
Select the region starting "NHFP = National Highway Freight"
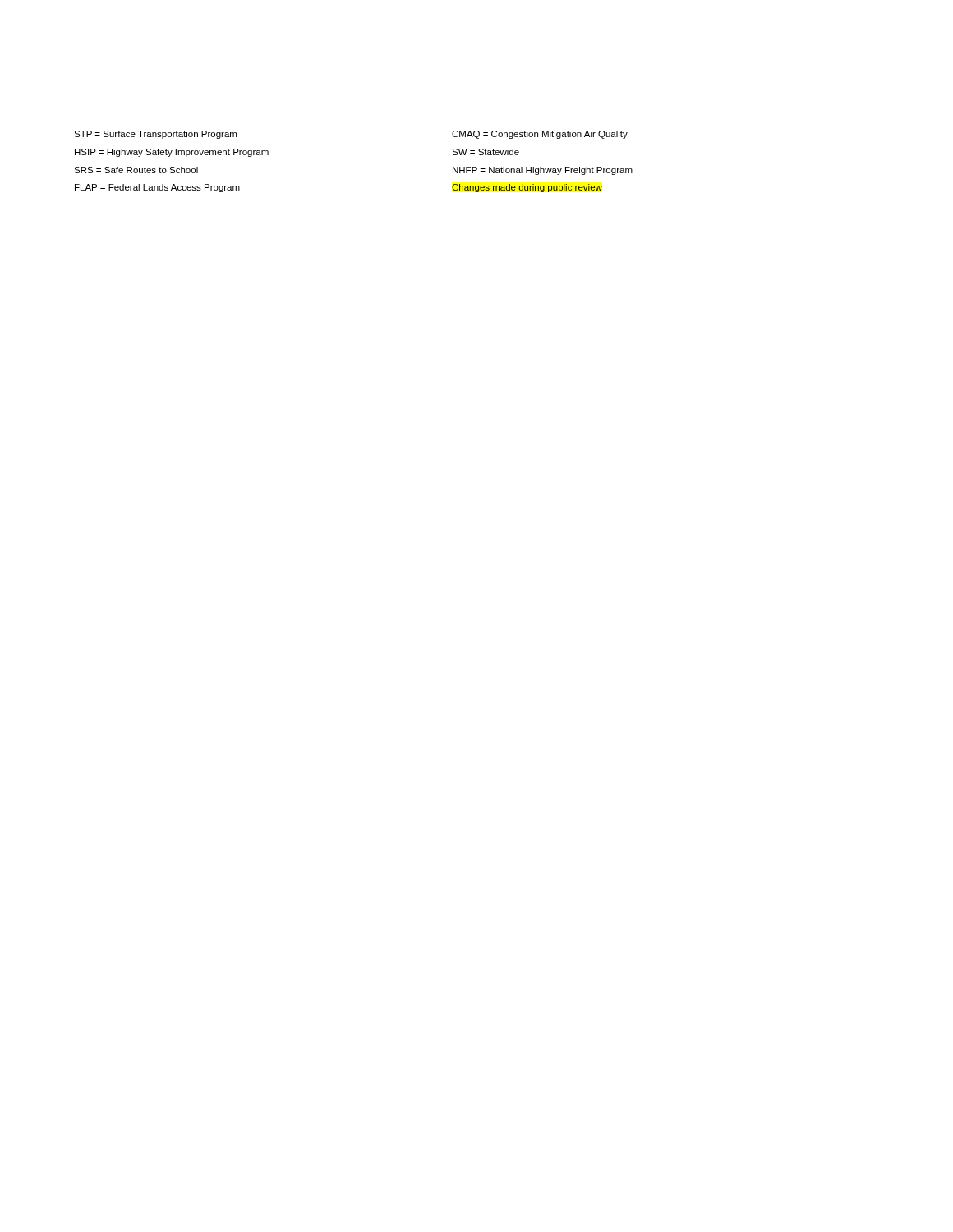click(542, 170)
